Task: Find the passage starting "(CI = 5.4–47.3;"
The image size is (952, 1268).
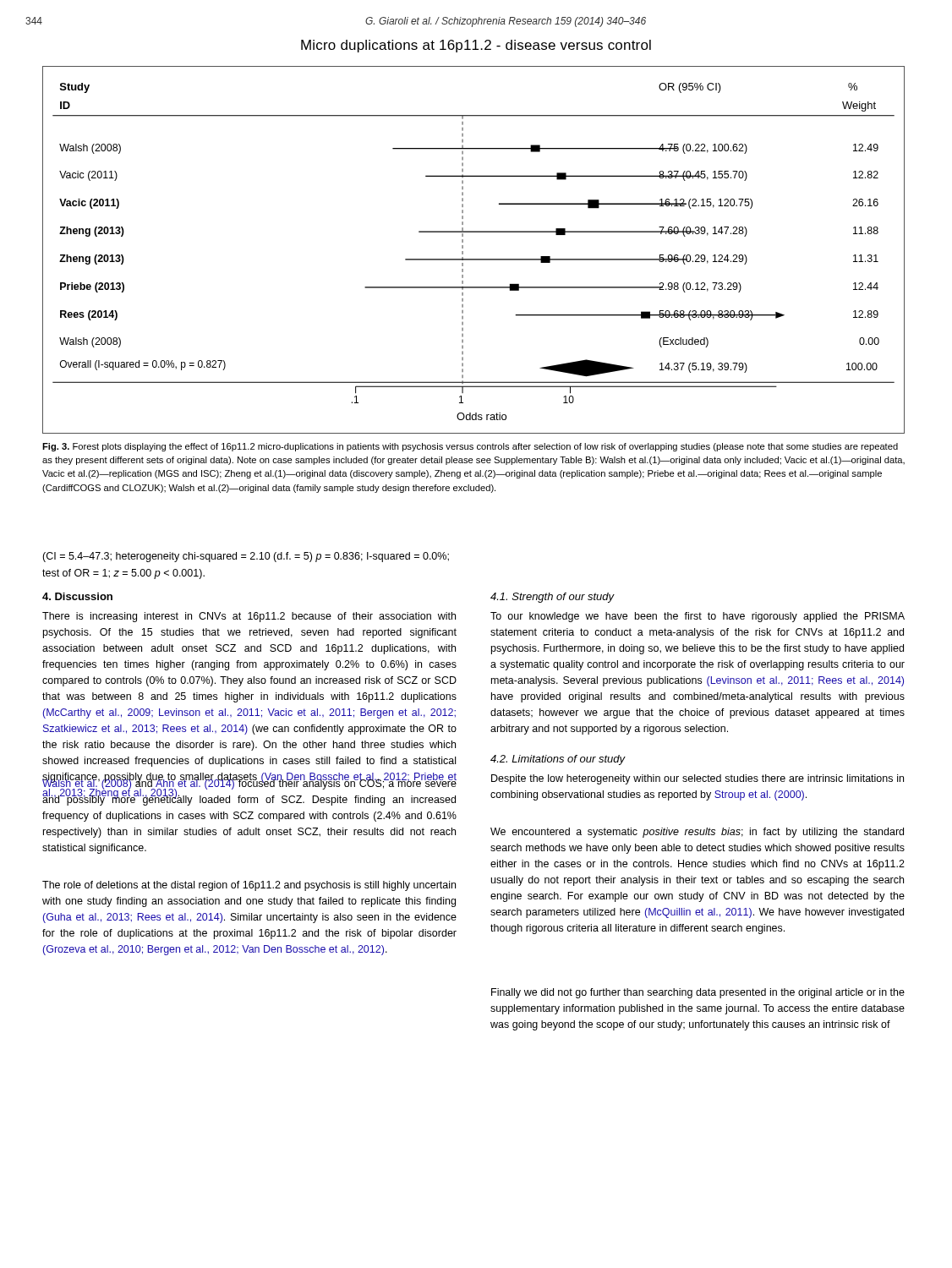Action: [x=246, y=565]
